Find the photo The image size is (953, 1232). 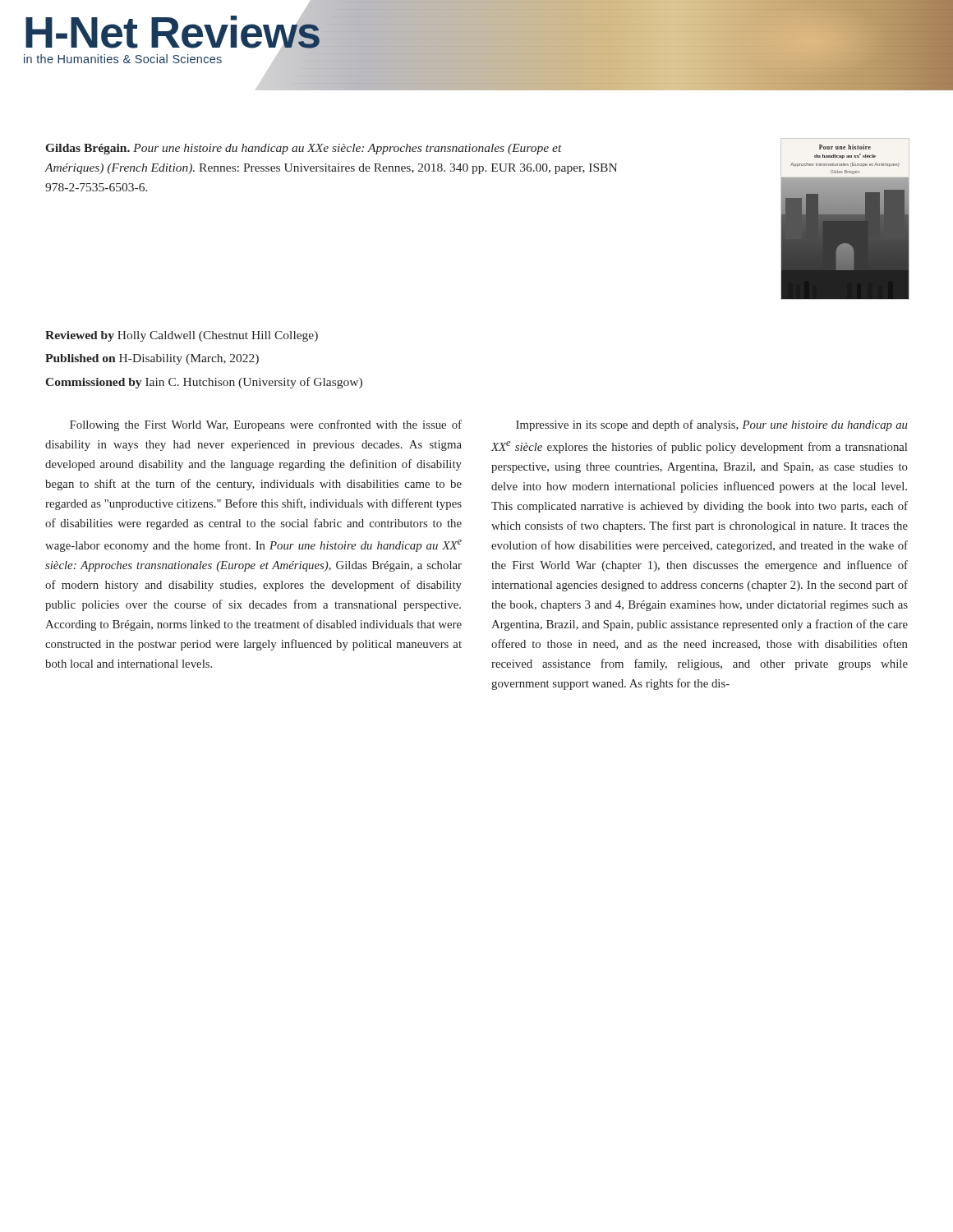[x=844, y=219]
